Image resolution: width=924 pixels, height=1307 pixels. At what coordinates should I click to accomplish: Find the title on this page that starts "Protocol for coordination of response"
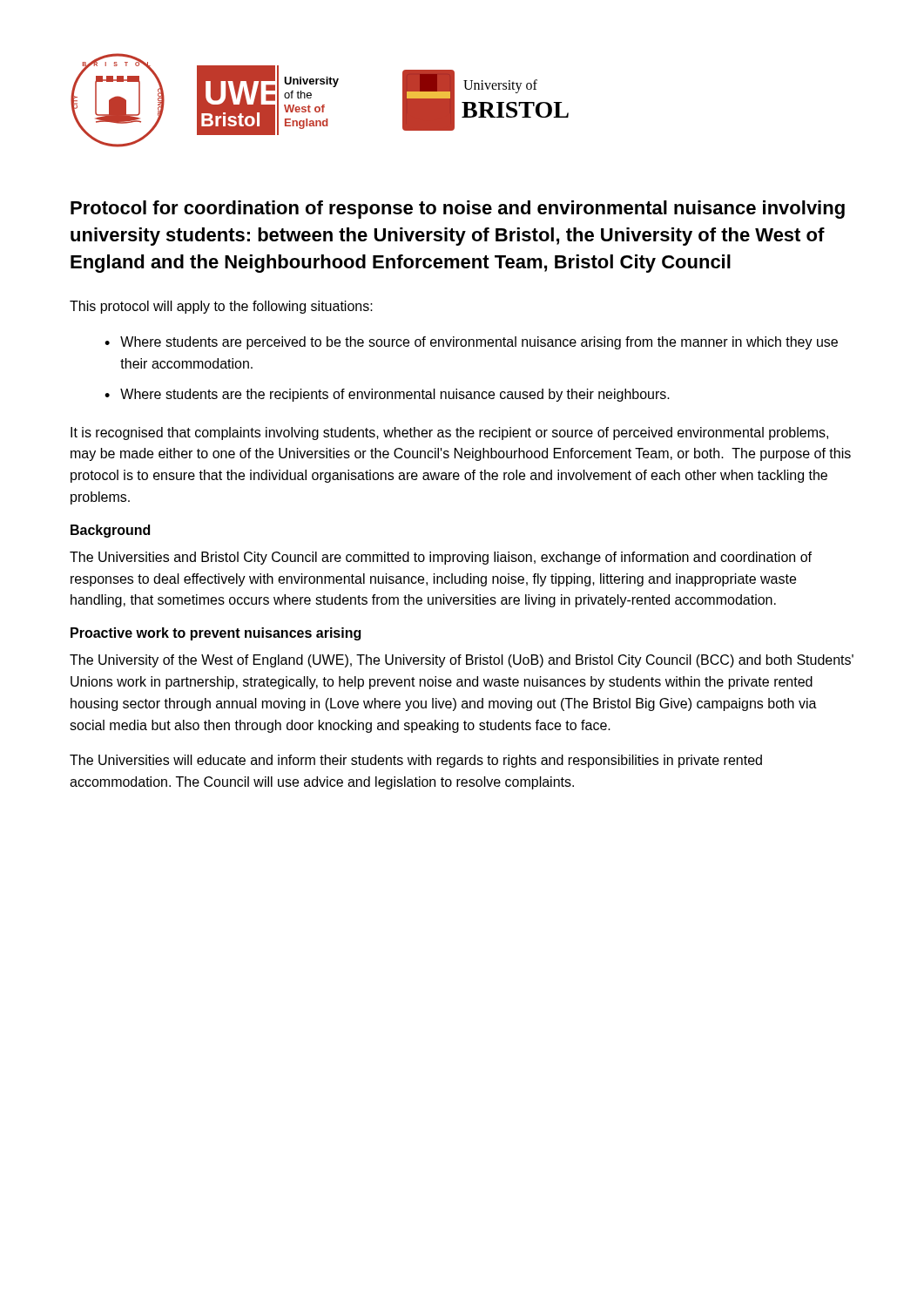click(462, 235)
